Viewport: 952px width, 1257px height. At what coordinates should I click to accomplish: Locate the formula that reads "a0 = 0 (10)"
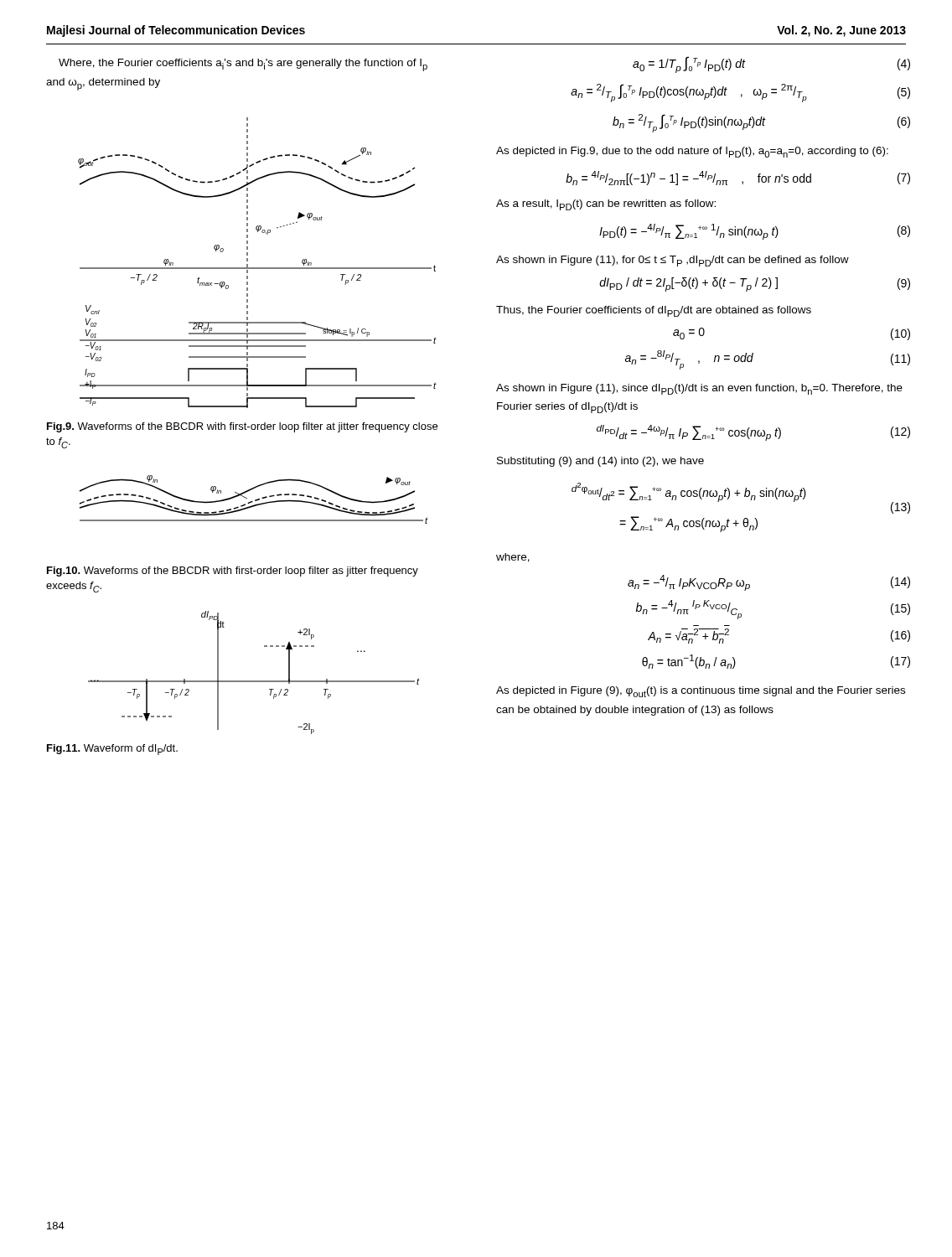pos(704,333)
